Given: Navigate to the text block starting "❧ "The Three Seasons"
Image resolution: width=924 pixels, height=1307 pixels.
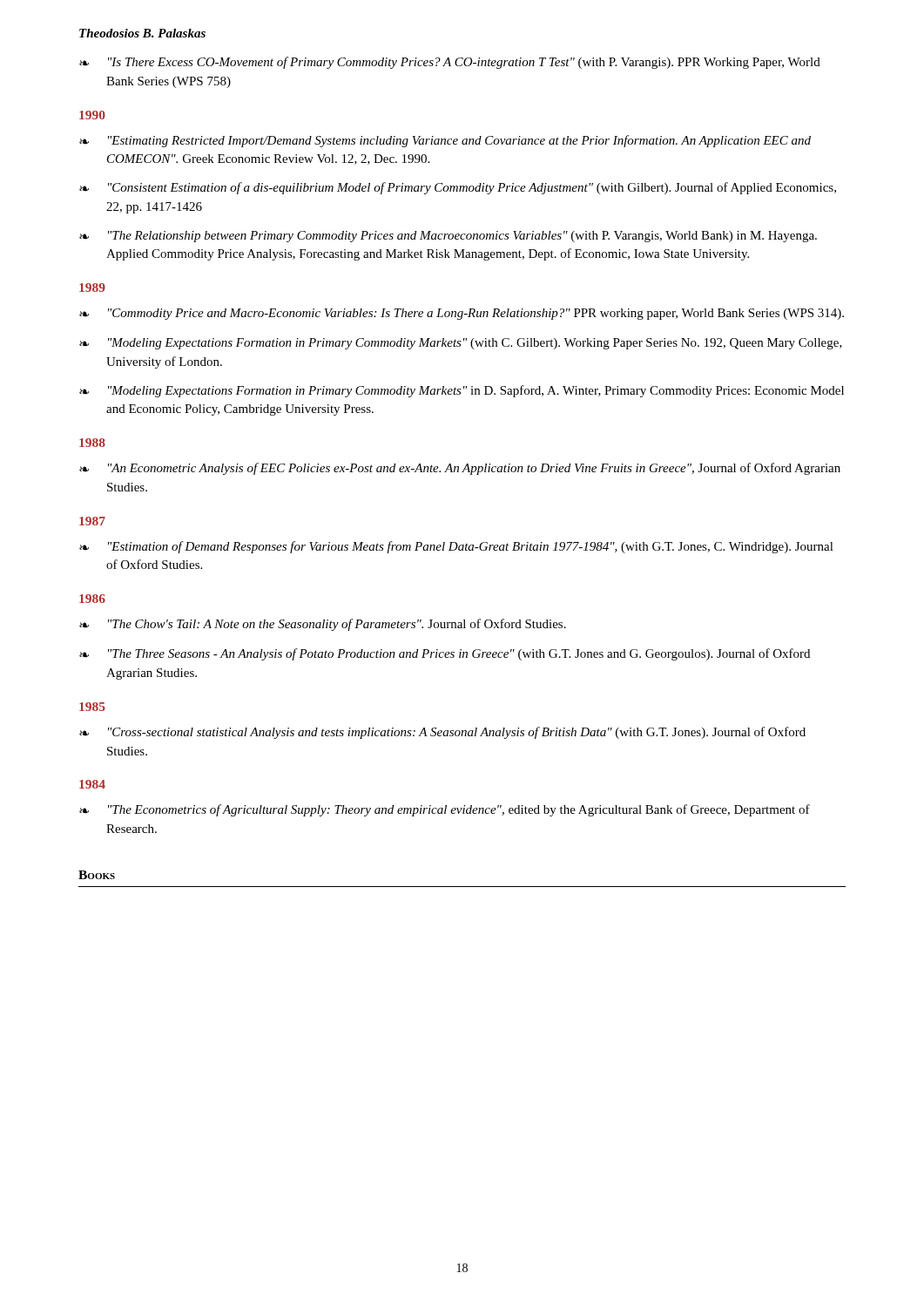Looking at the screenshot, I should (462, 664).
